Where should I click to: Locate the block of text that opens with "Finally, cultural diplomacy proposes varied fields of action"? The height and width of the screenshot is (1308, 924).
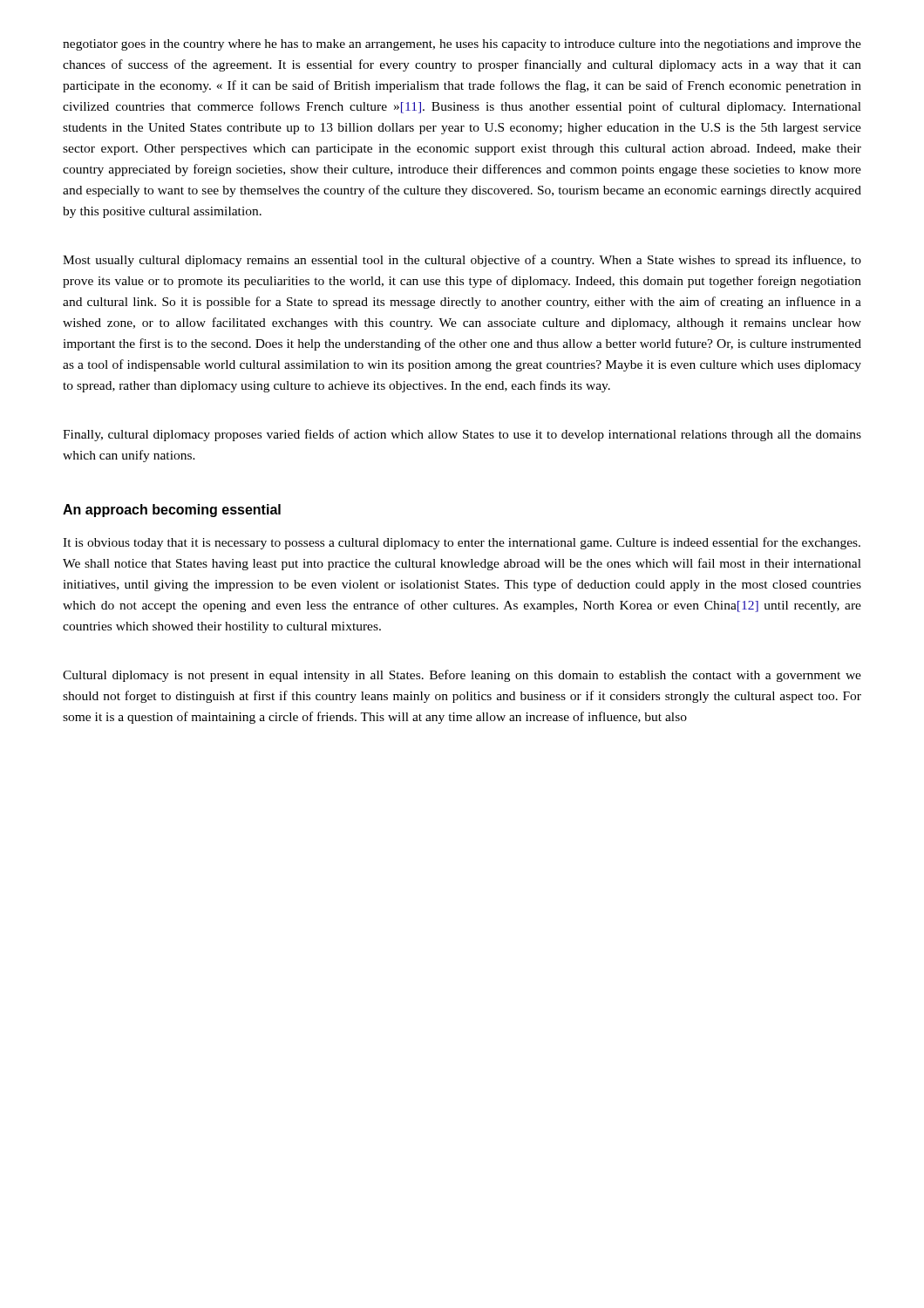click(x=462, y=445)
